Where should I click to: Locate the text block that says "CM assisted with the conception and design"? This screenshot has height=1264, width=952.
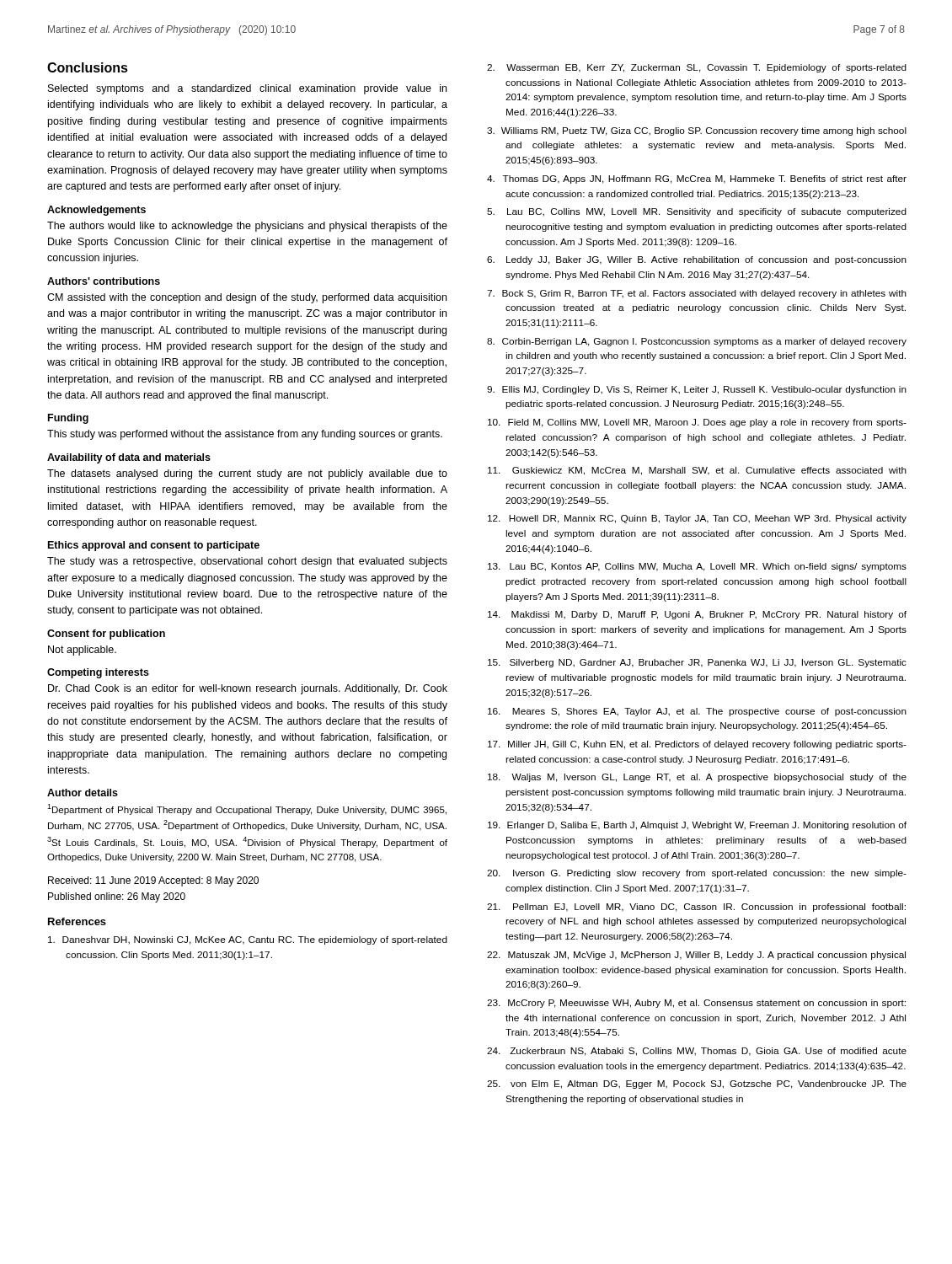coord(247,346)
